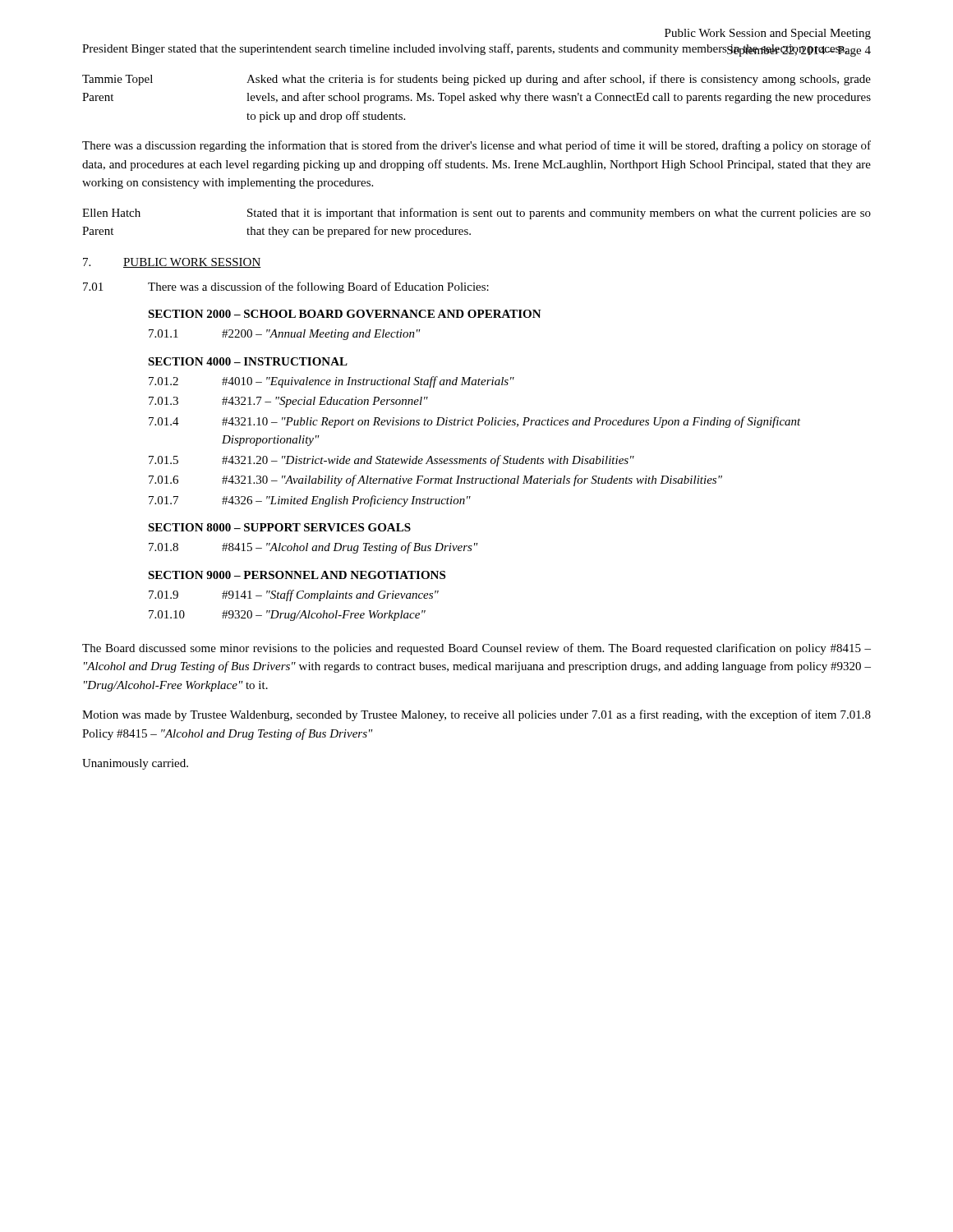Image resolution: width=953 pixels, height=1232 pixels.
Task: Locate the text block that says "Tammie Topel Parent Asked what the"
Action: (476, 97)
